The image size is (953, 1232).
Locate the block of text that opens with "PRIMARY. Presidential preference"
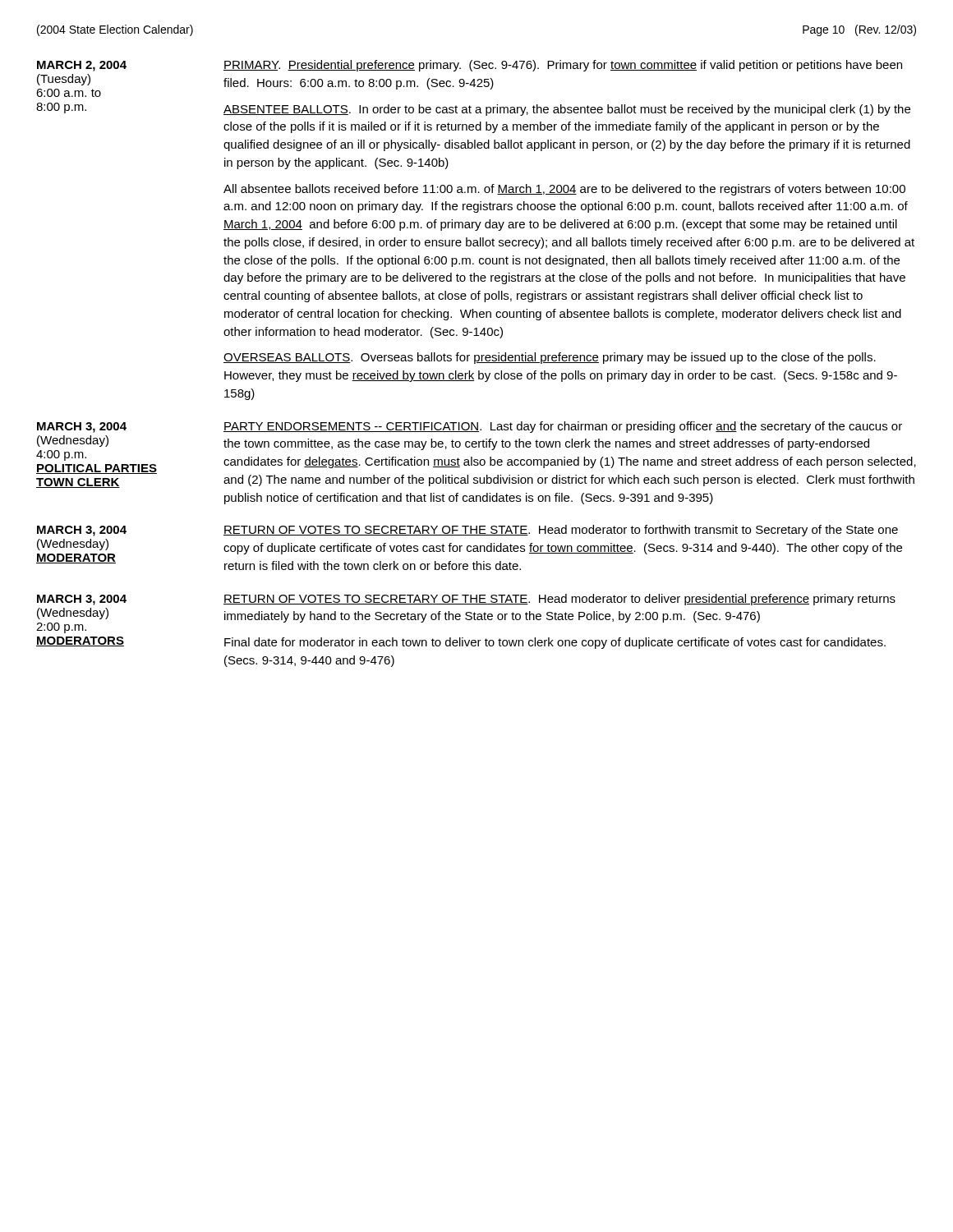[570, 229]
